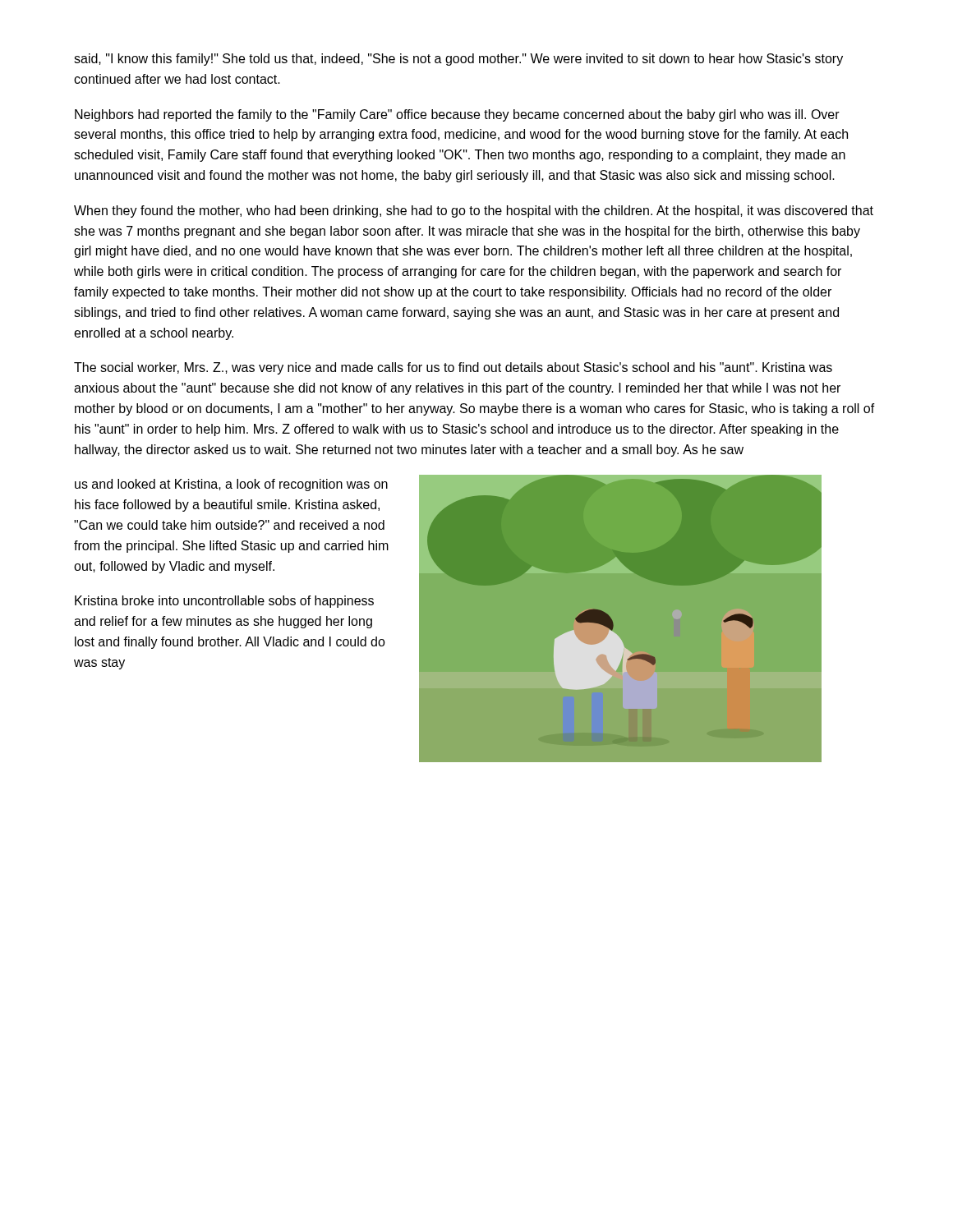Click on the text block containing "Neighbors had reported the family to the "Family"
The width and height of the screenshot is (953, 1232).
click(x=461, y=145)
